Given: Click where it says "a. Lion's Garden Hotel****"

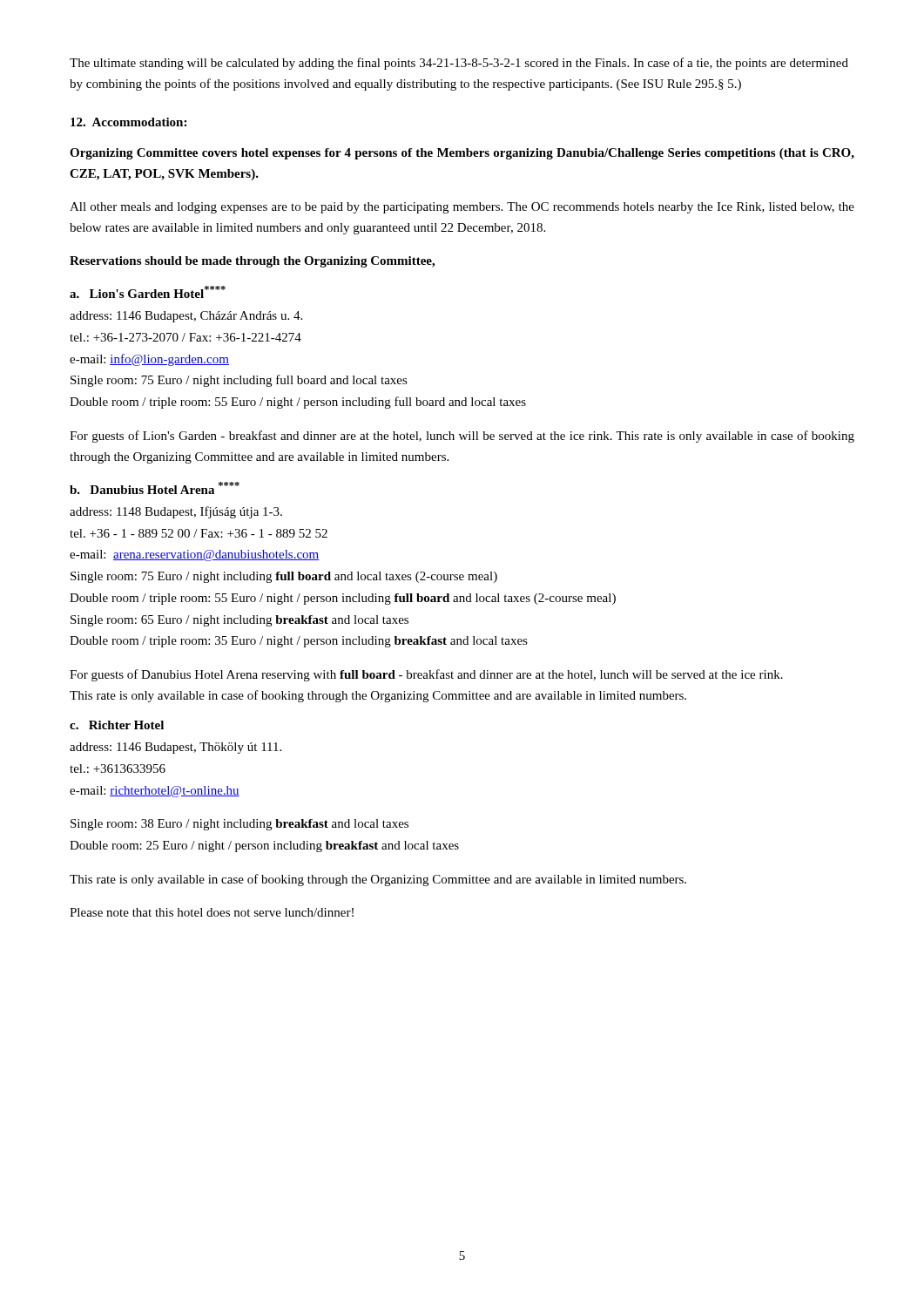Looking at the screenshot, I should [148, 292].
